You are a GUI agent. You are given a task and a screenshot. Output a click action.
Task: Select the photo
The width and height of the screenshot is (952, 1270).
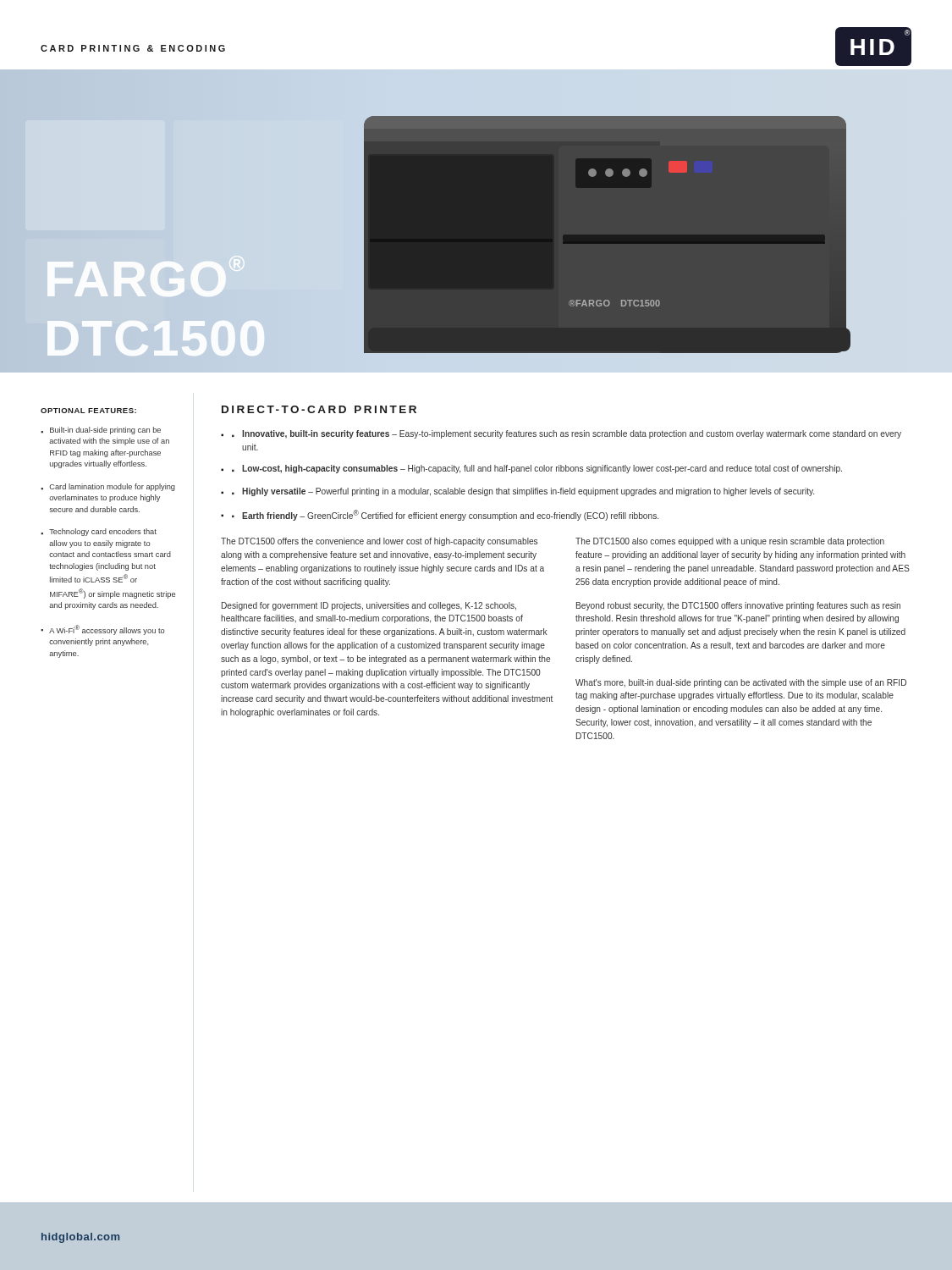476,221
